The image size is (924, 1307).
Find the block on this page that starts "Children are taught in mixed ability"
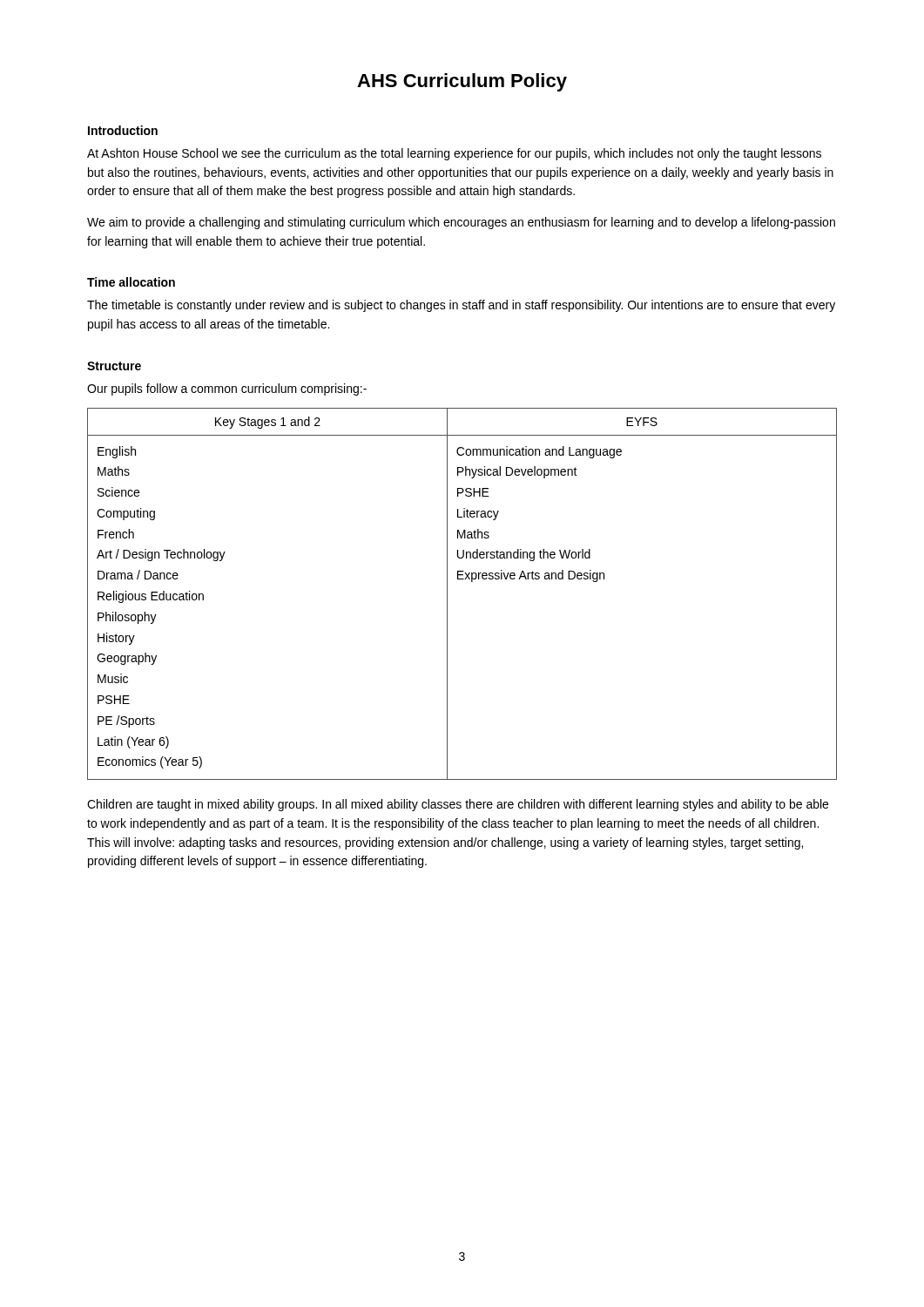coord(458,833)
